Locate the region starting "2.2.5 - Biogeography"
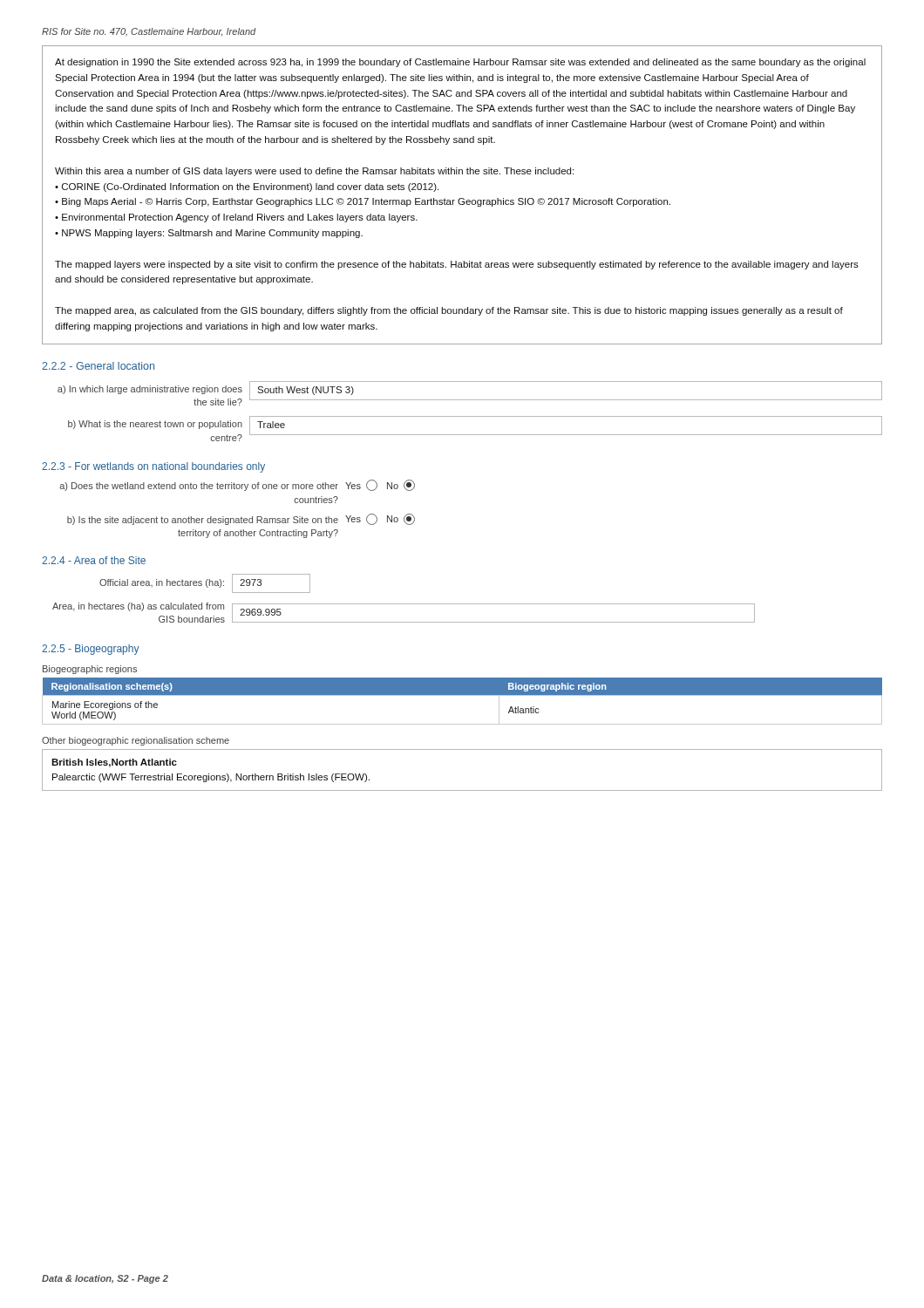Image resolution: width=924 pixels, height=1308 pixels. [x=90, y=648]
